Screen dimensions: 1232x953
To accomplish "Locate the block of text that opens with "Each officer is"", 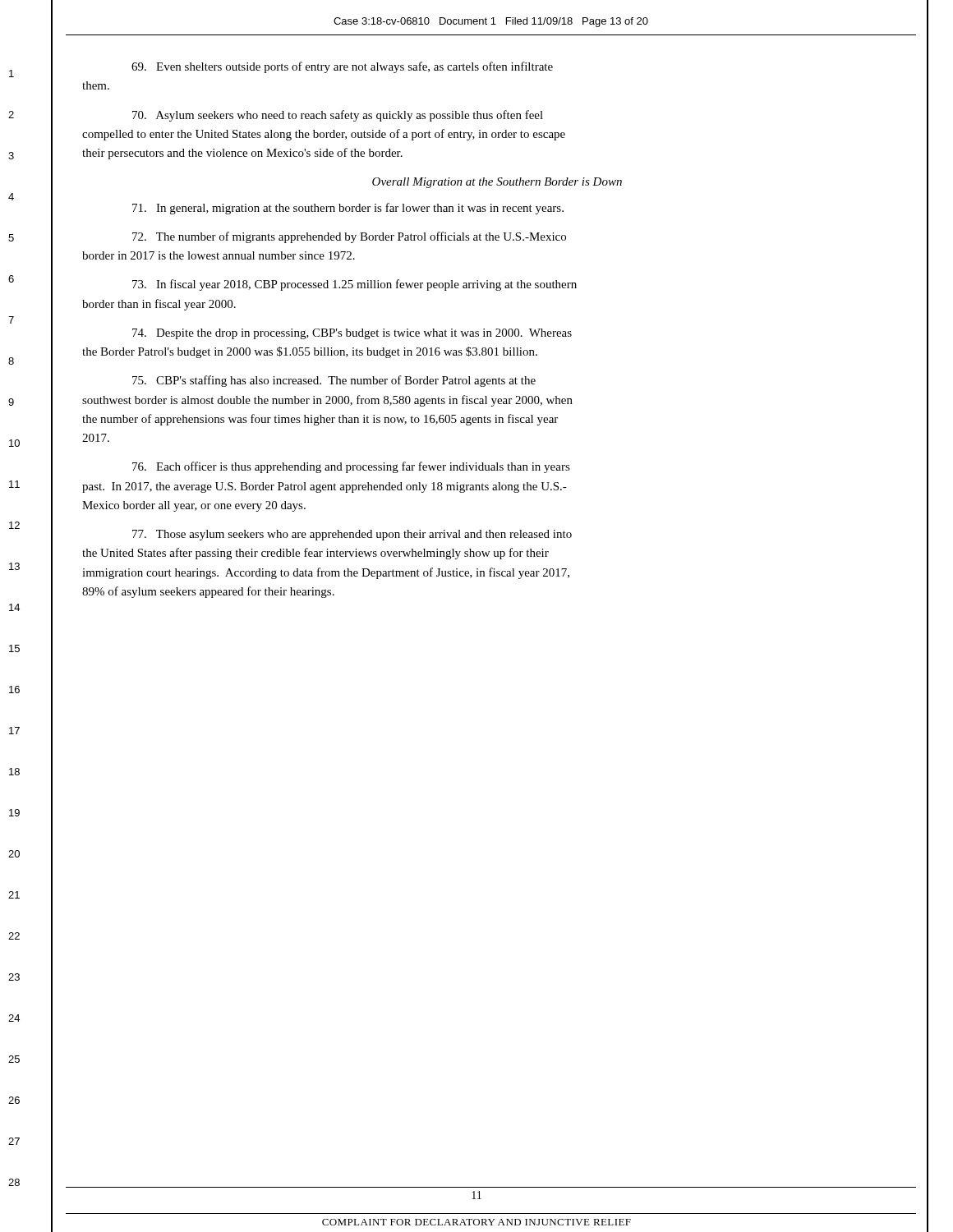I will click(351, 467).
